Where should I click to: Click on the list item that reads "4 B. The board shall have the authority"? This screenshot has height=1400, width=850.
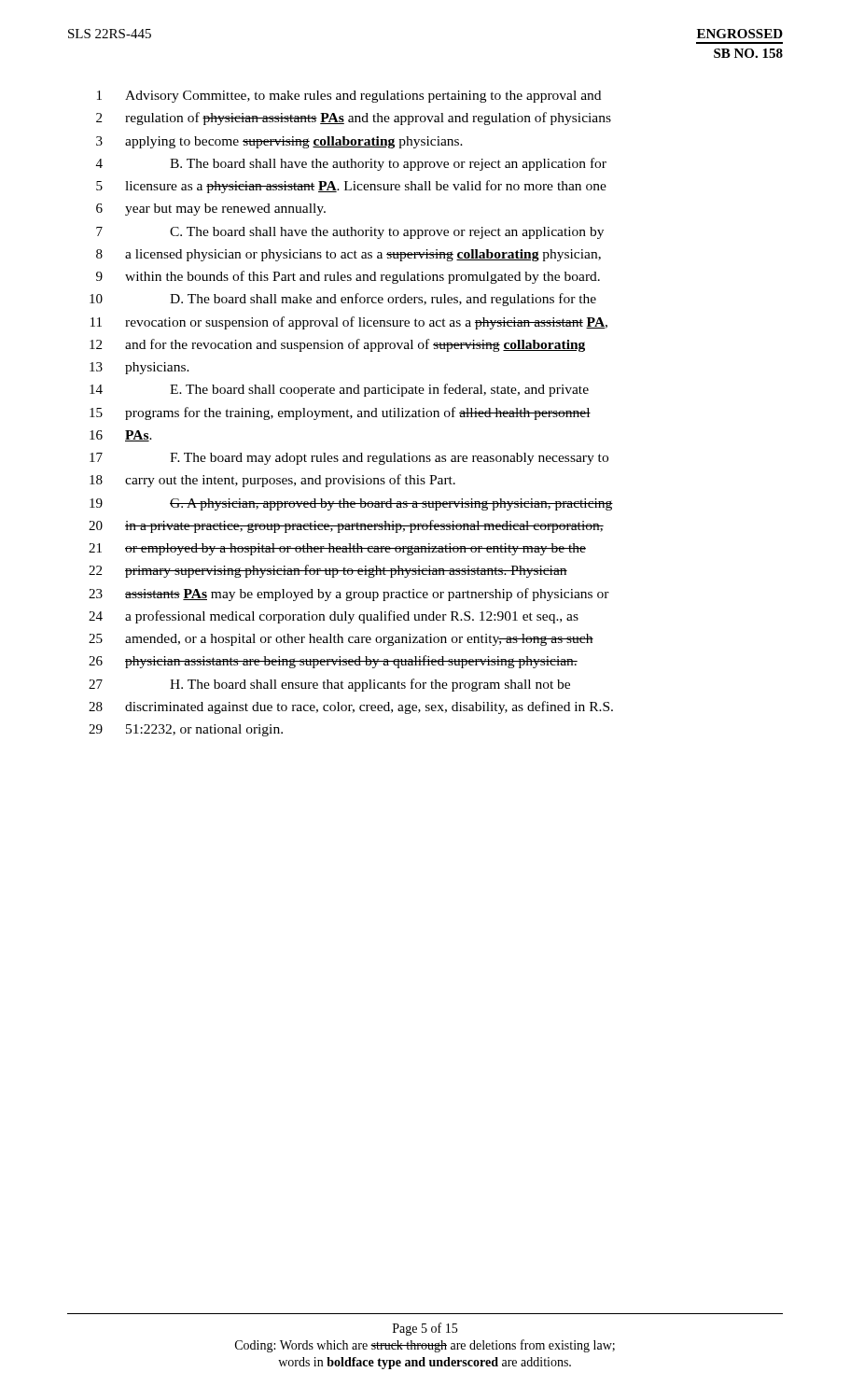click(x=425, y=163)
